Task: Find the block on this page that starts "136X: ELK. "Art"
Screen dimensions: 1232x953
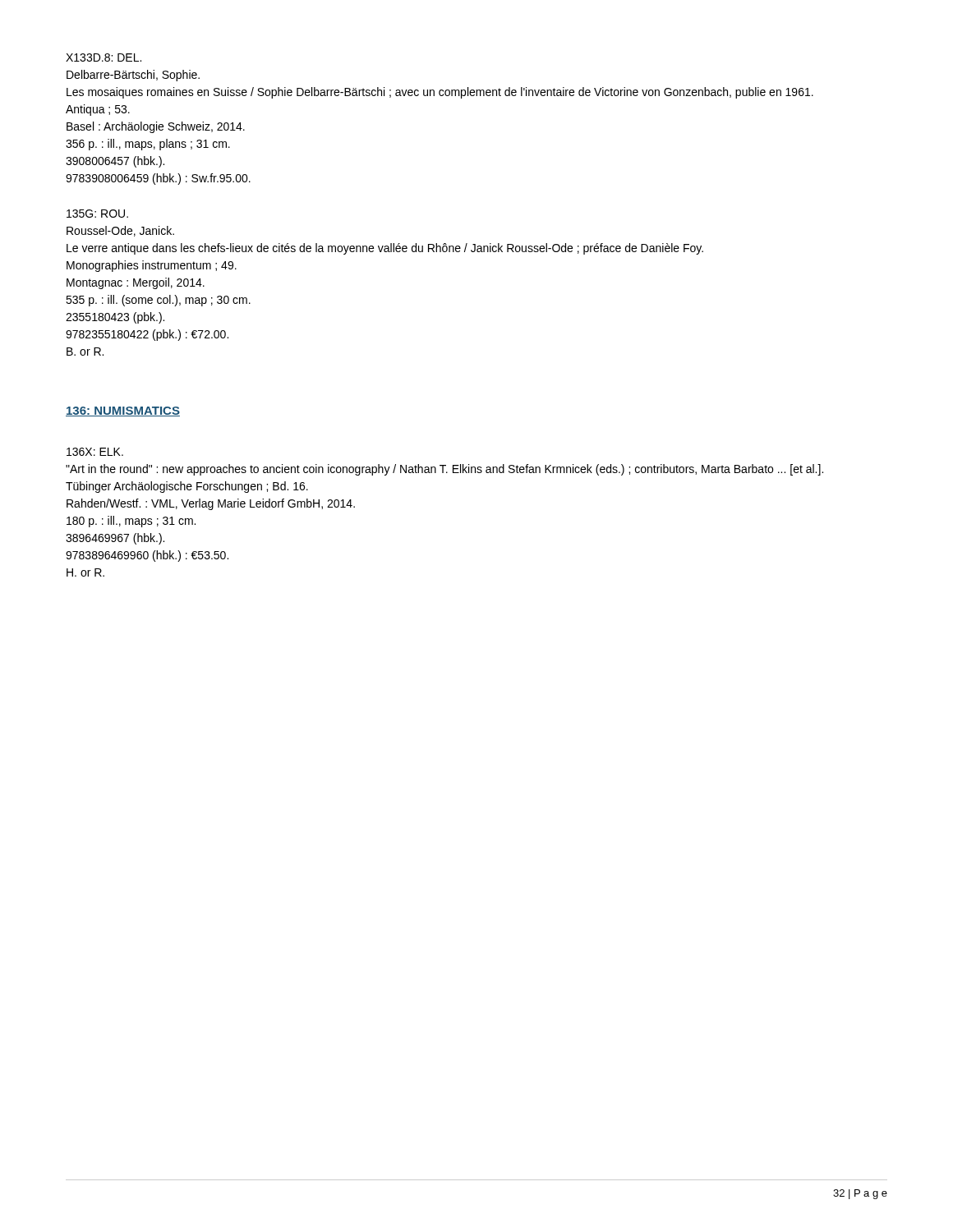Action: coord(95,452)
